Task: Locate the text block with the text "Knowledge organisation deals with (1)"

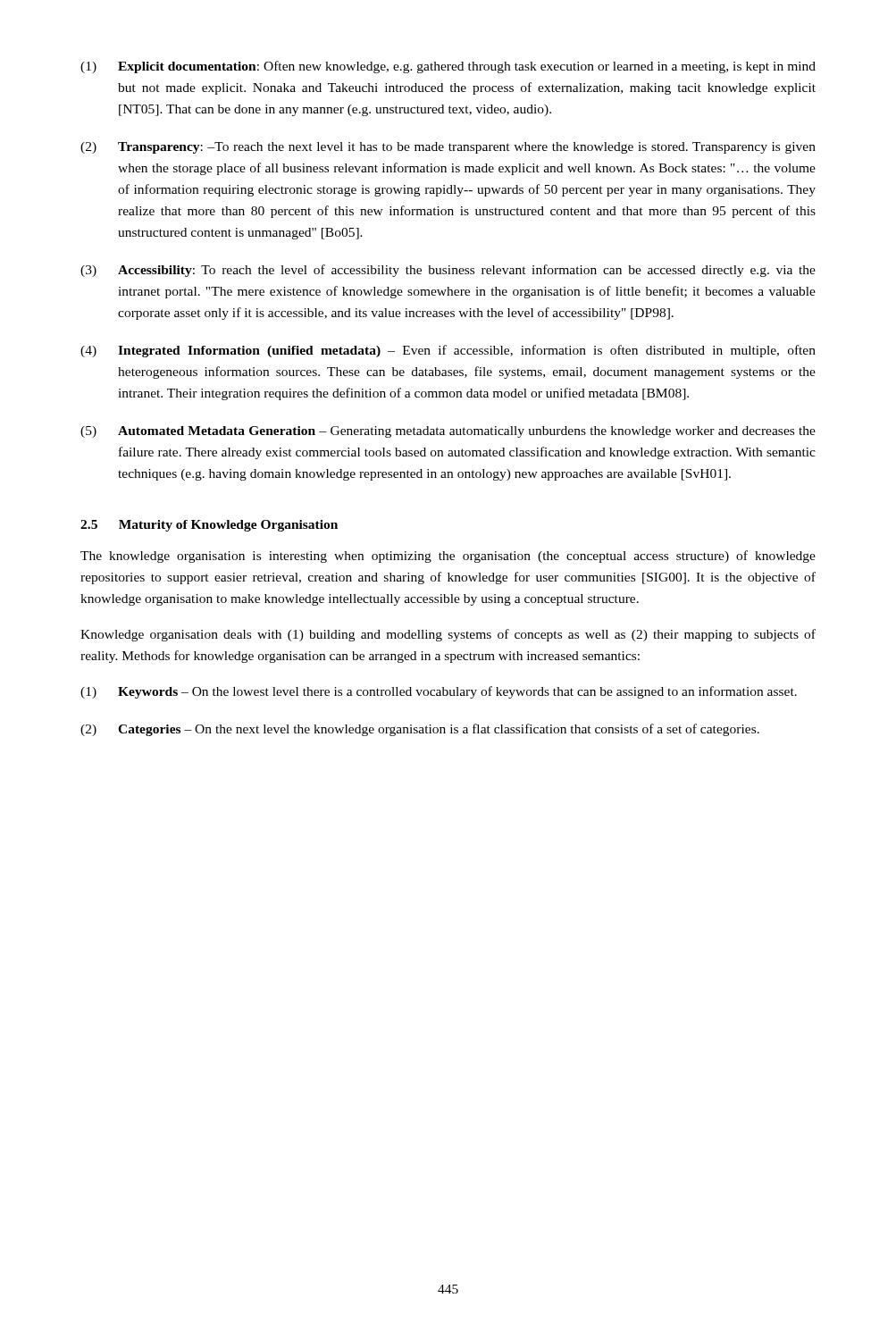Action: pyautogui.click(x=448, y=645)
